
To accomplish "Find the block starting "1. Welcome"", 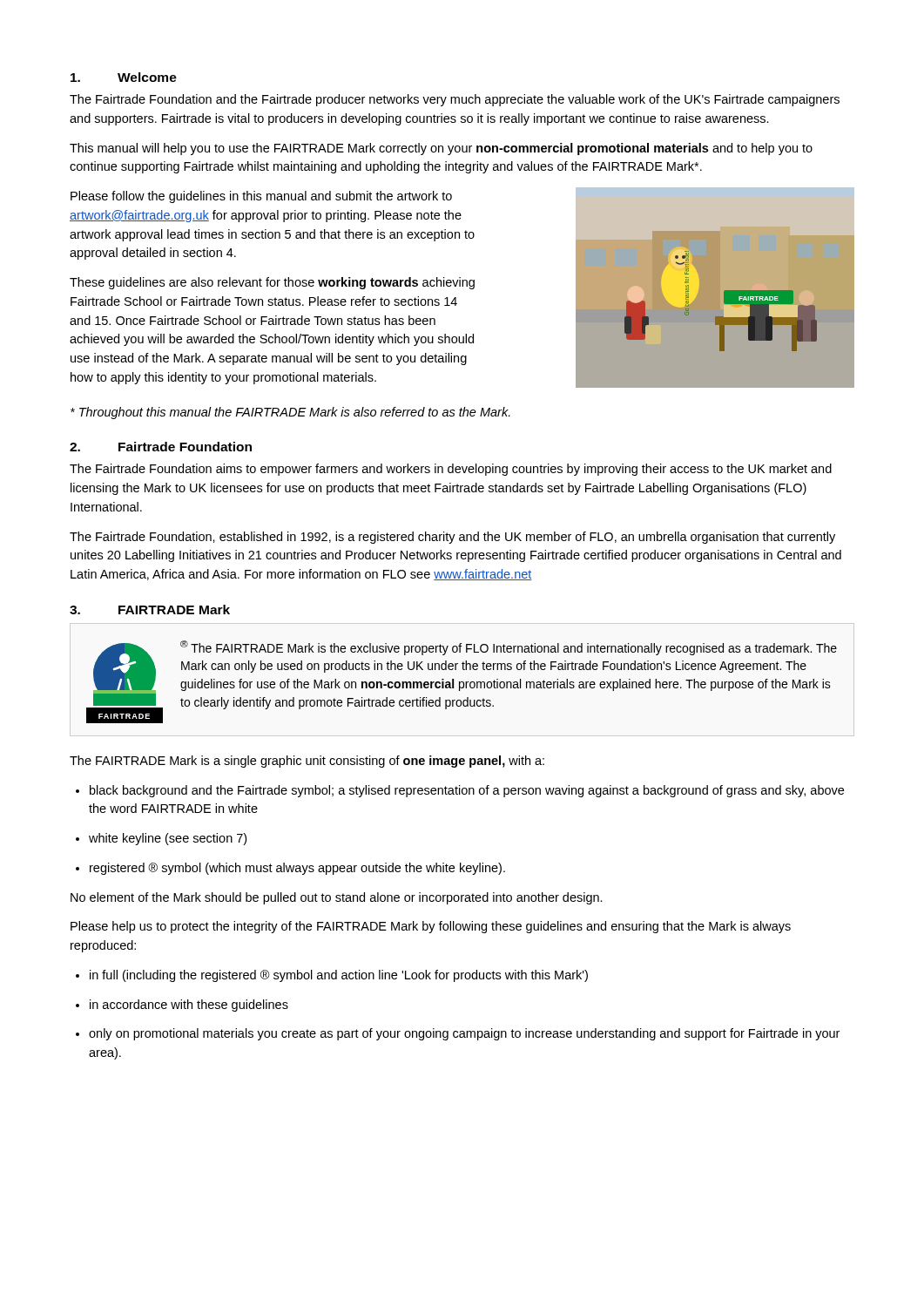I will pos(123,78).
